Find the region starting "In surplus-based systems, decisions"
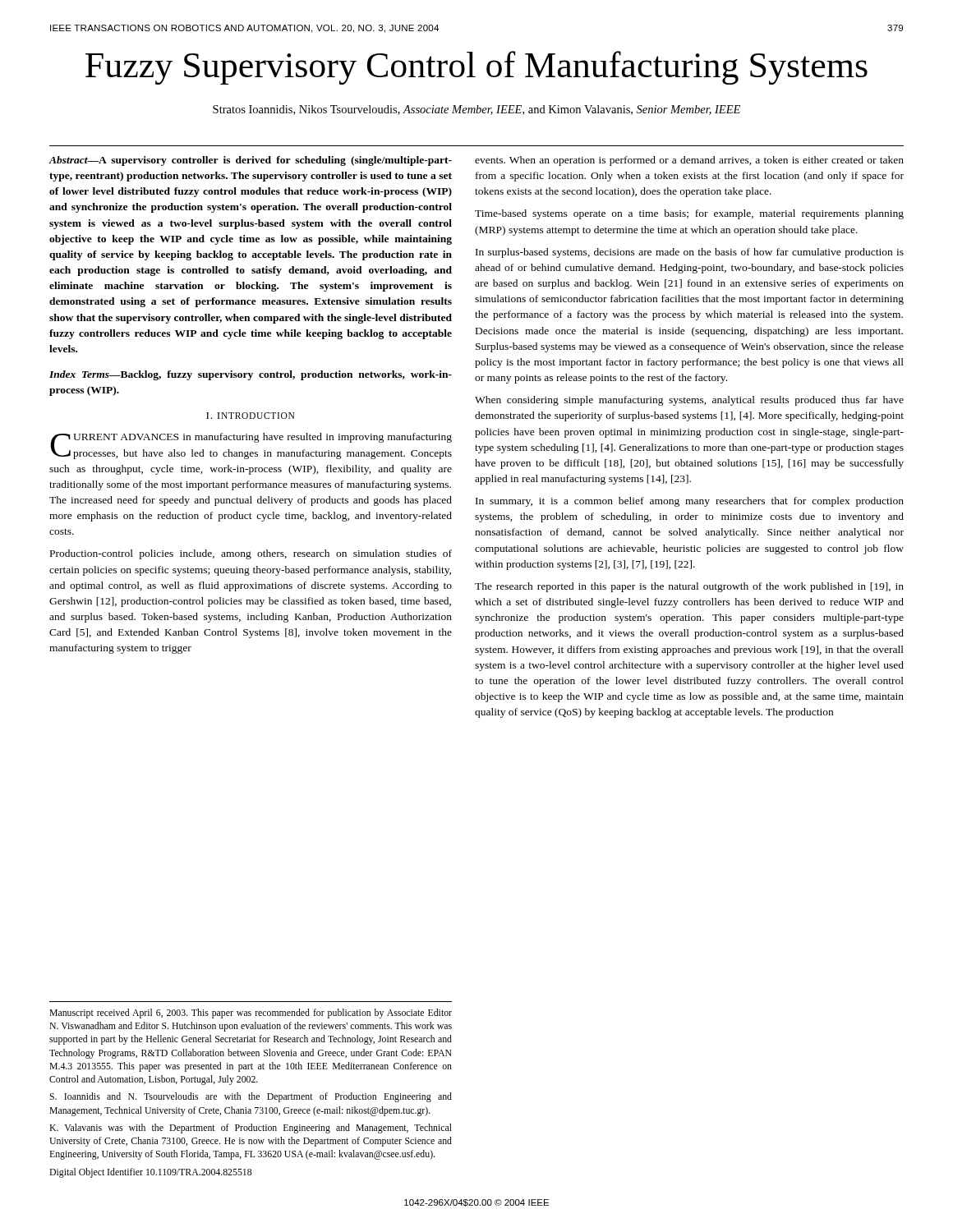The height and width of the screenshot is (1232, 953). (689, 315)
